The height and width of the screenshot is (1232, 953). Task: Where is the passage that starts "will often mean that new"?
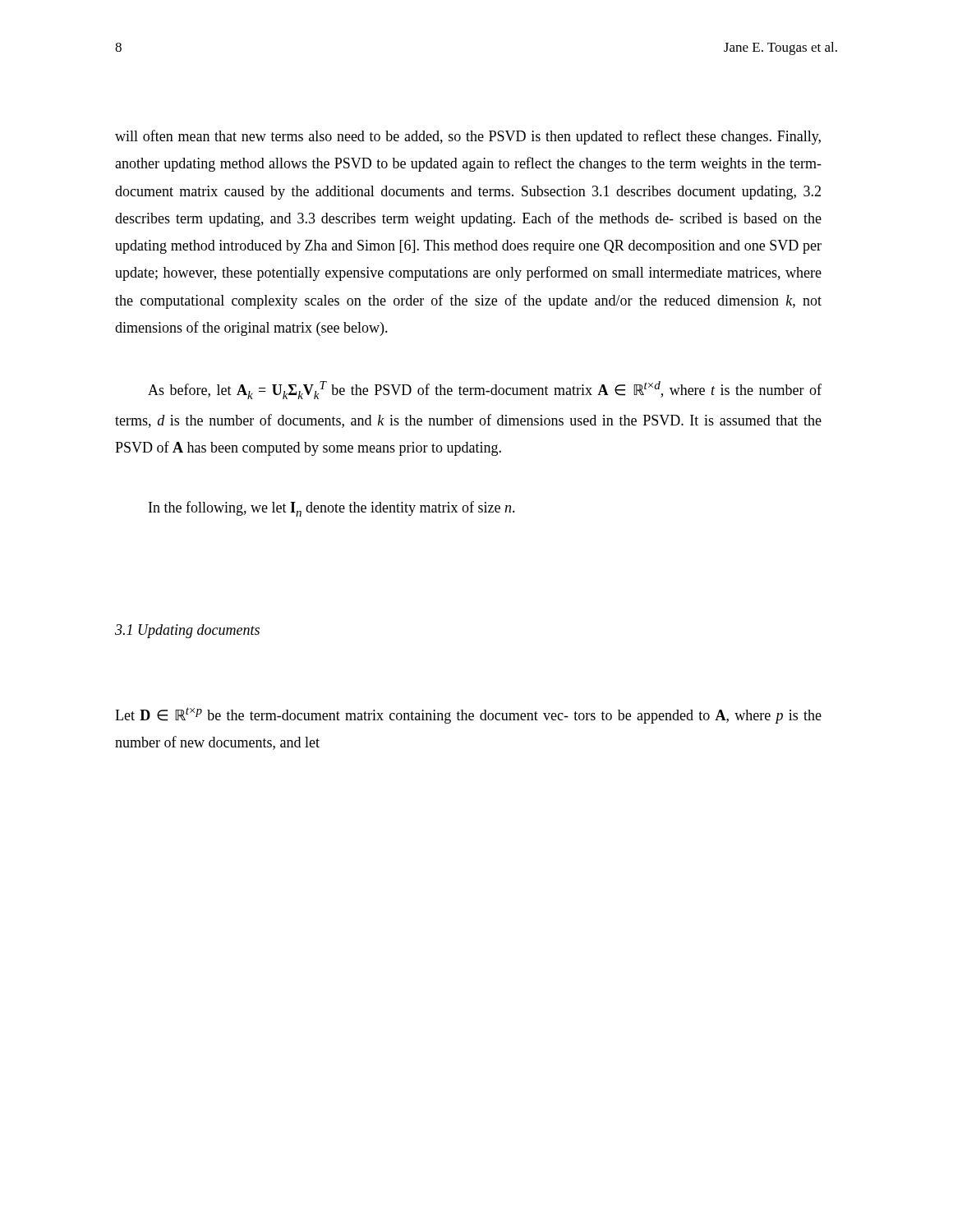click(468, 233)
